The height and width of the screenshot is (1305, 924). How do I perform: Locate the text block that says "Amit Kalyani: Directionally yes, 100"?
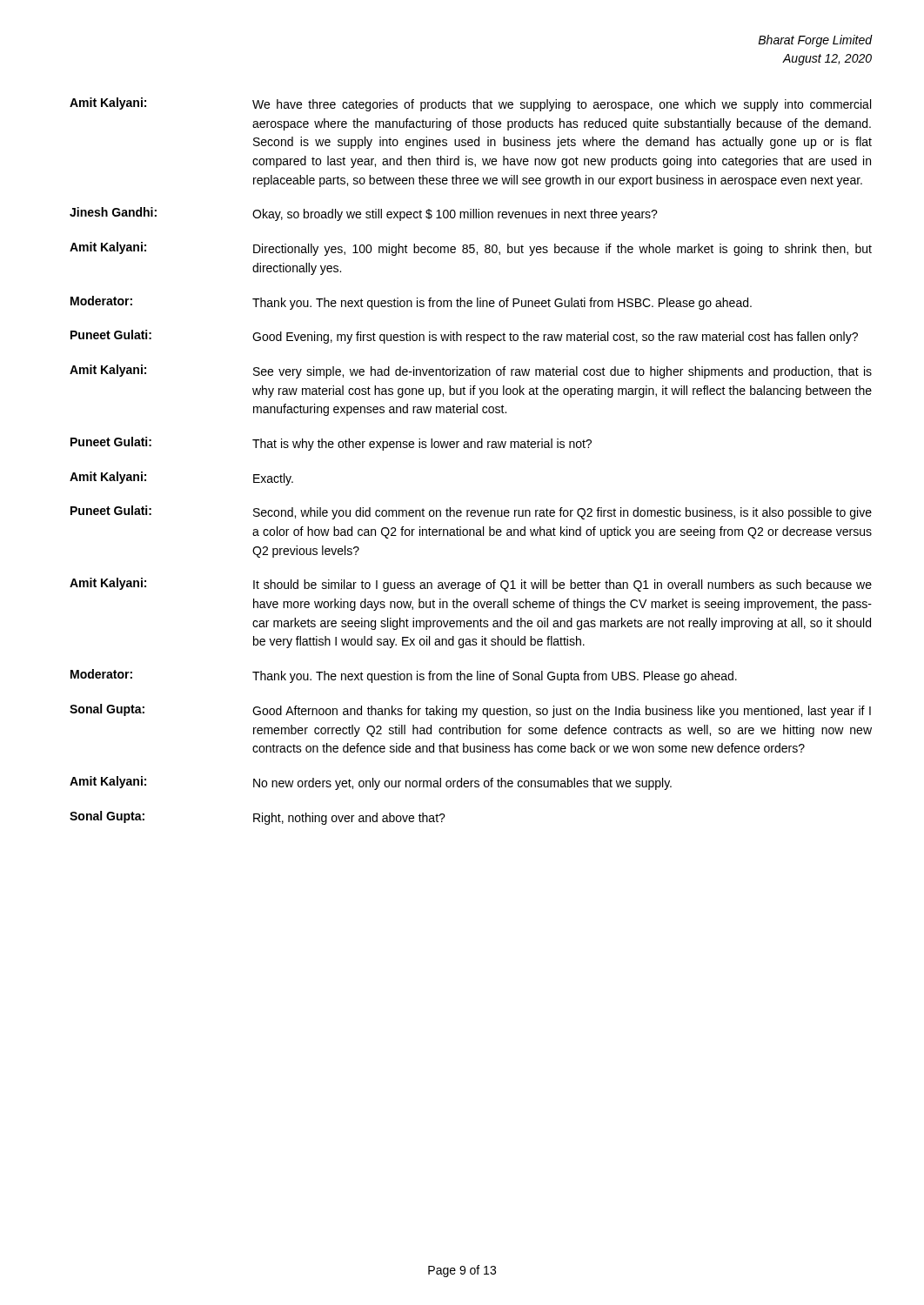tap(471, 259)
